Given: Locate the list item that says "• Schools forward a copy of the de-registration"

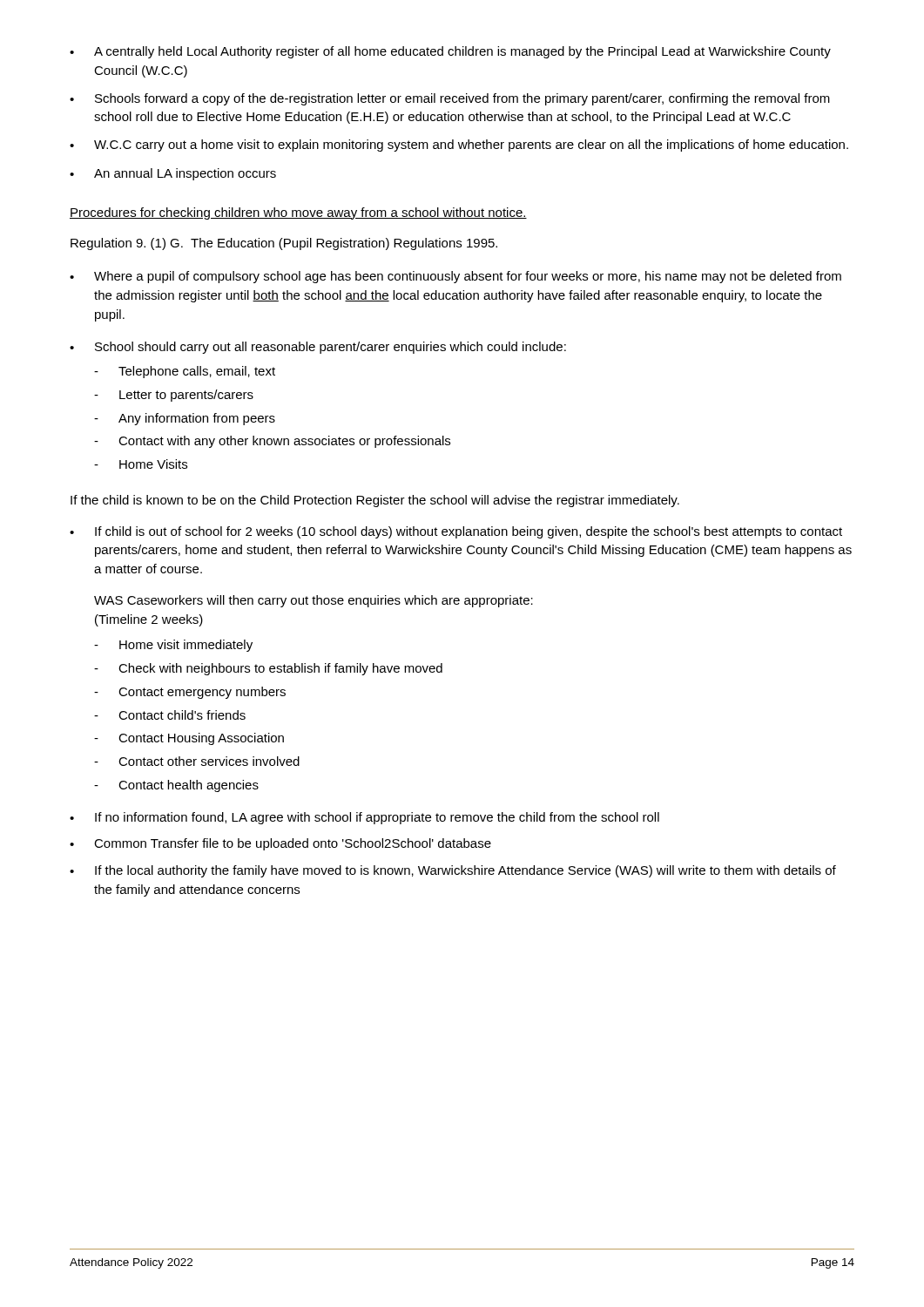Looking at the screenshot, I should click(x=462, y=107).
